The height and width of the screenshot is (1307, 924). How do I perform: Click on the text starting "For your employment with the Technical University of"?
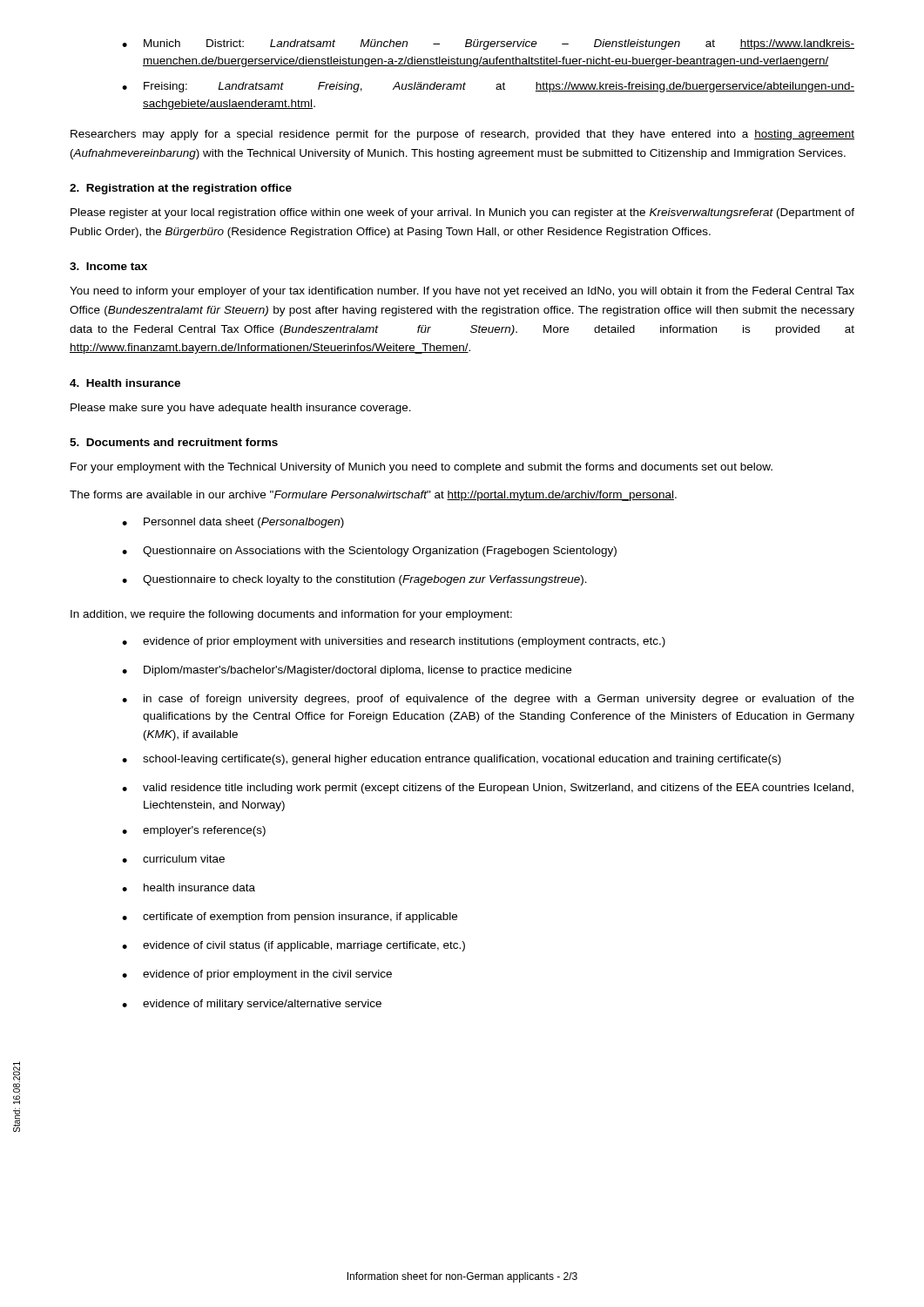point(421,467)
